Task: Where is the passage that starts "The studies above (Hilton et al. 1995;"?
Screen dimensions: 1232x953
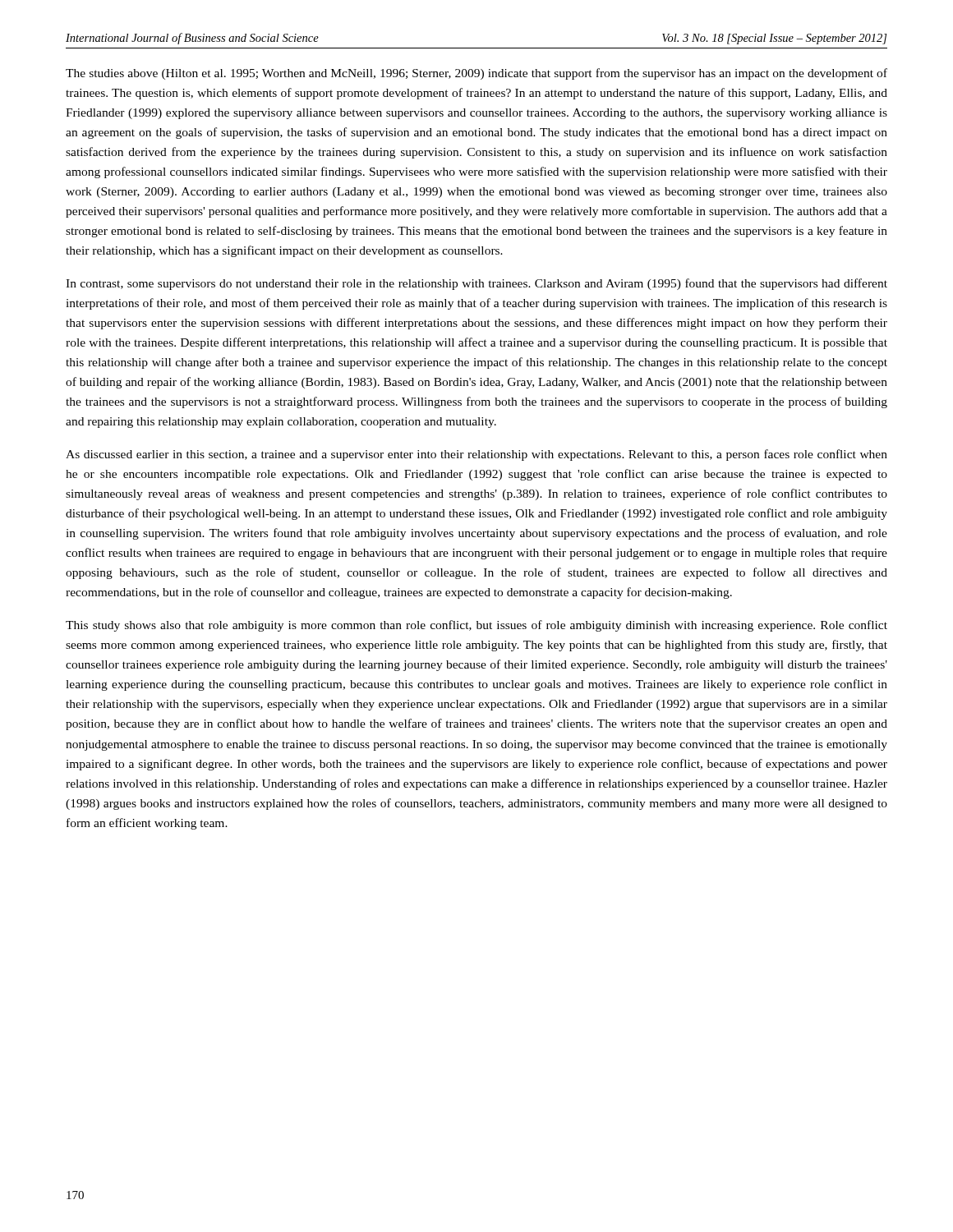Action: tap(476, 161)
